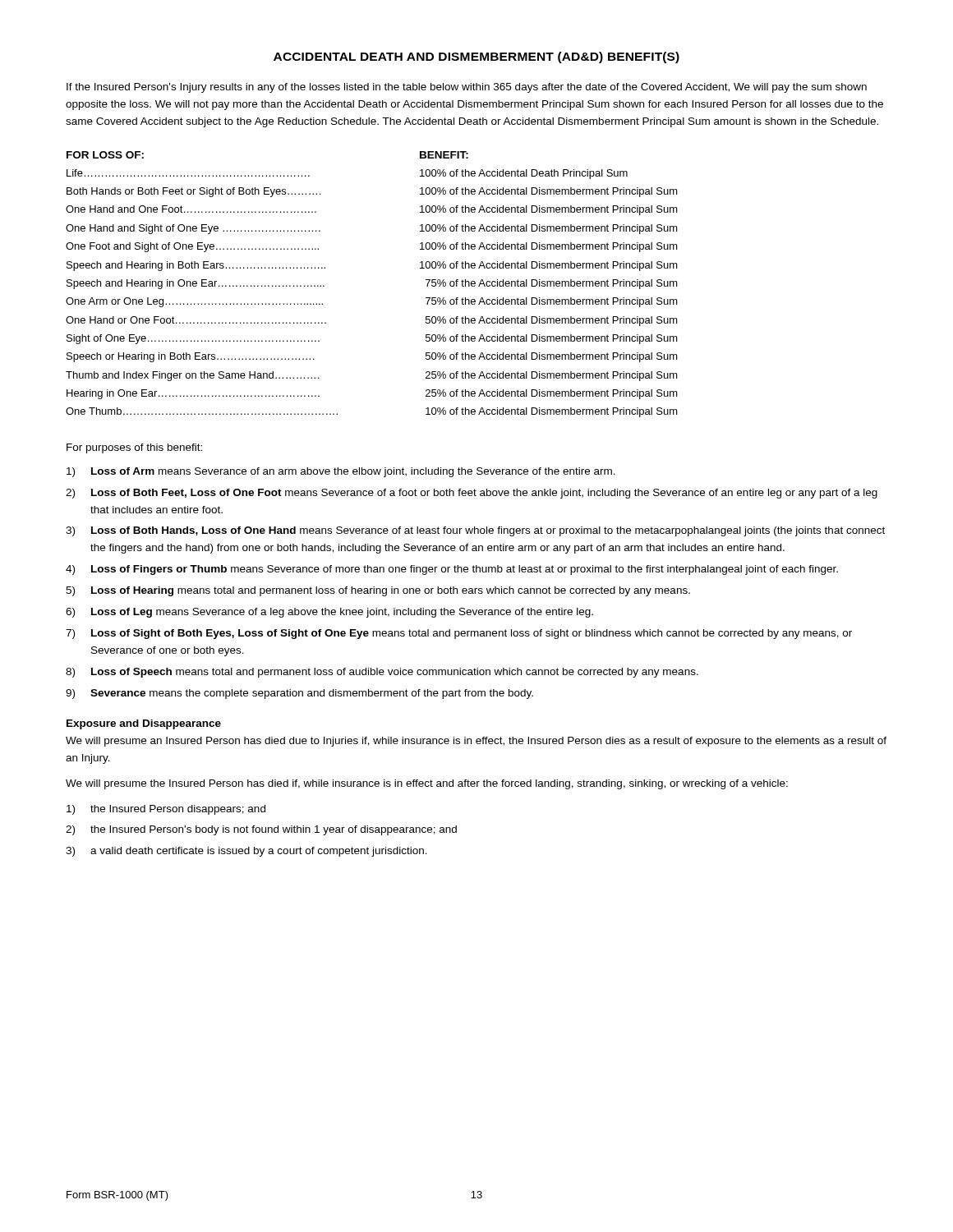Locate the region starting "Exposure and Disappearance"
The height and width of the screenshot is (1232, 953).
click(143, 723)
